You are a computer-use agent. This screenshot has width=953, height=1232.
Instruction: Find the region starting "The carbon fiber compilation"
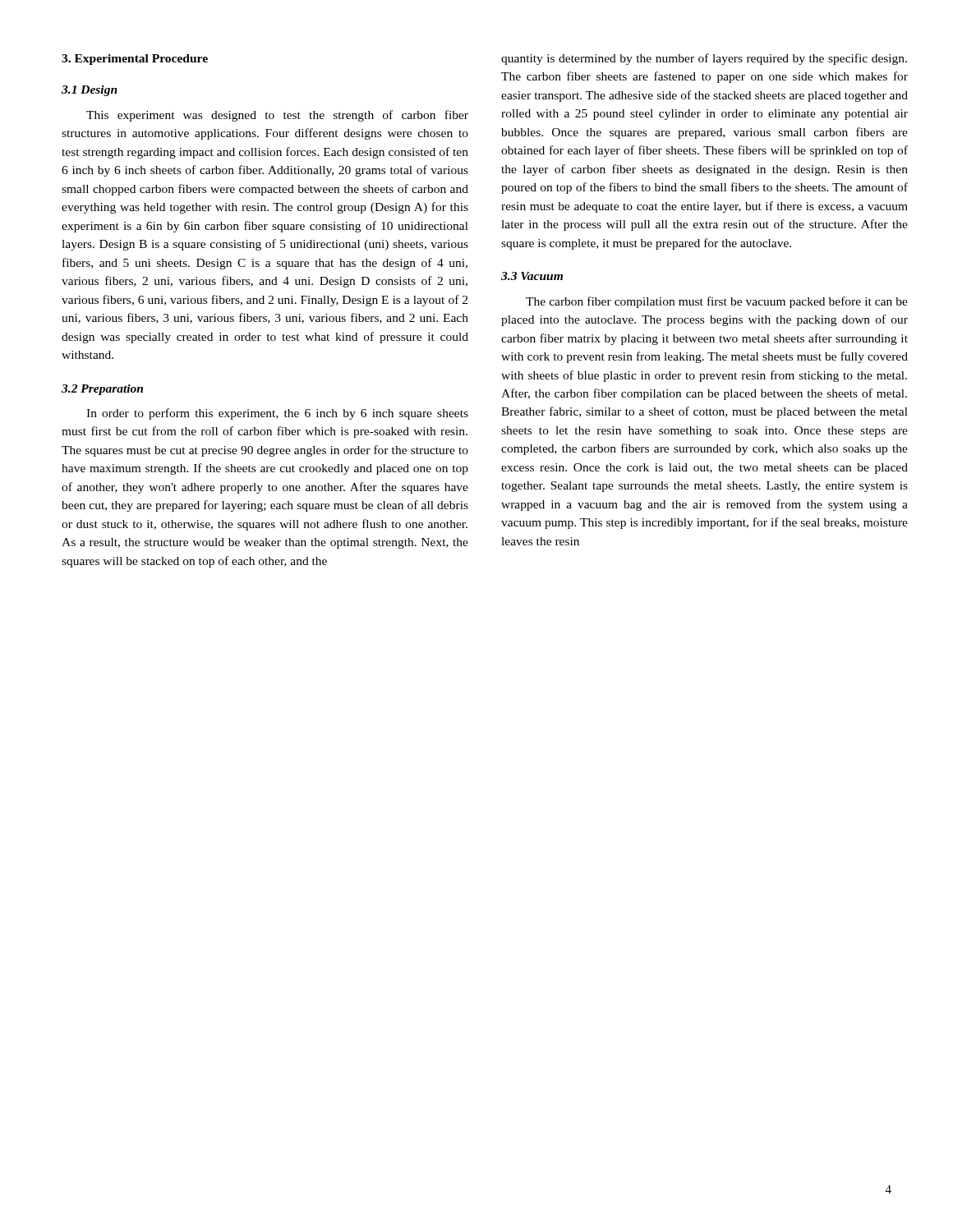coord(705,421)
